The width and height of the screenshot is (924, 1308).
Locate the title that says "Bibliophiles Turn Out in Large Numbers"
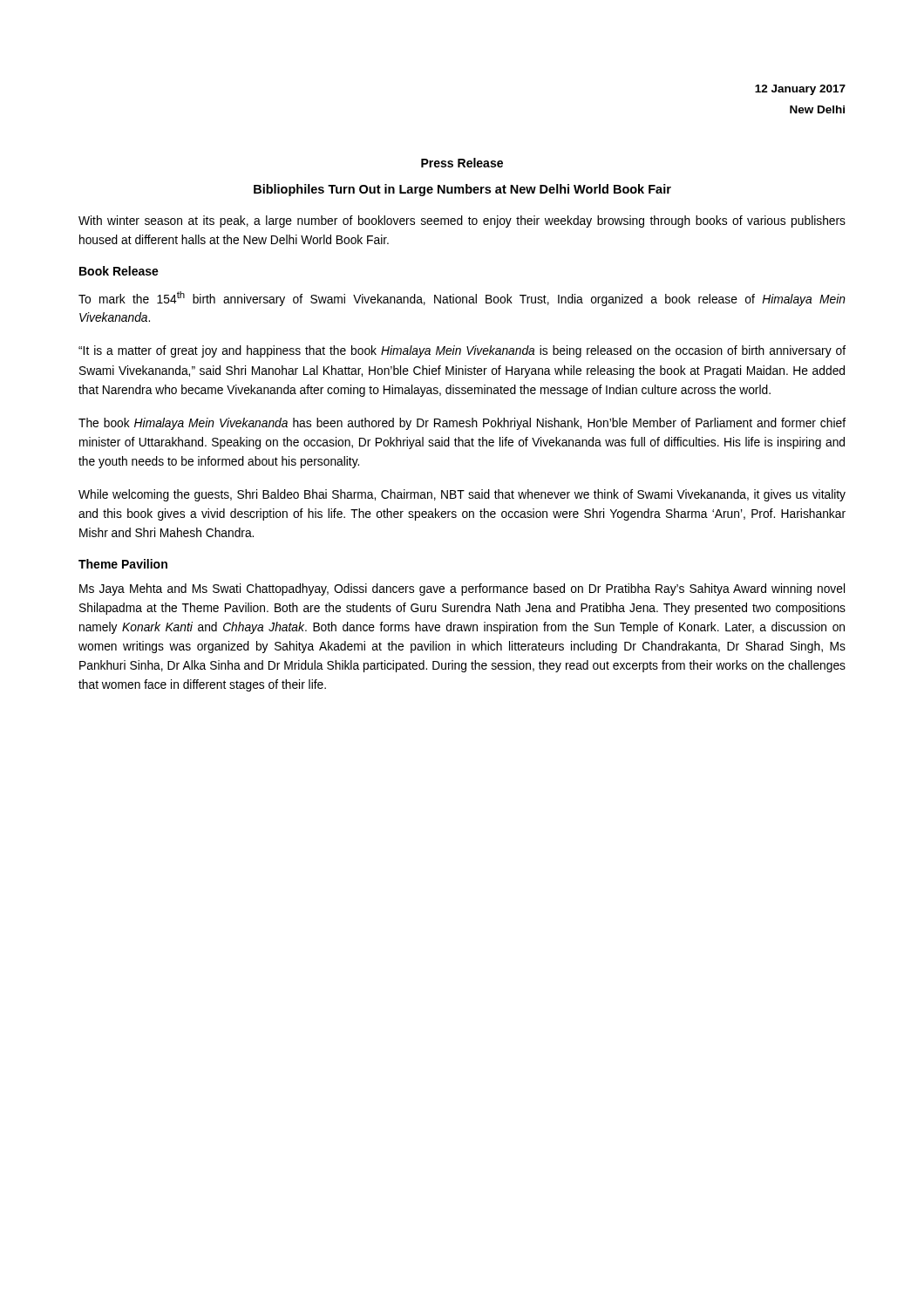(x=462, y=189)
